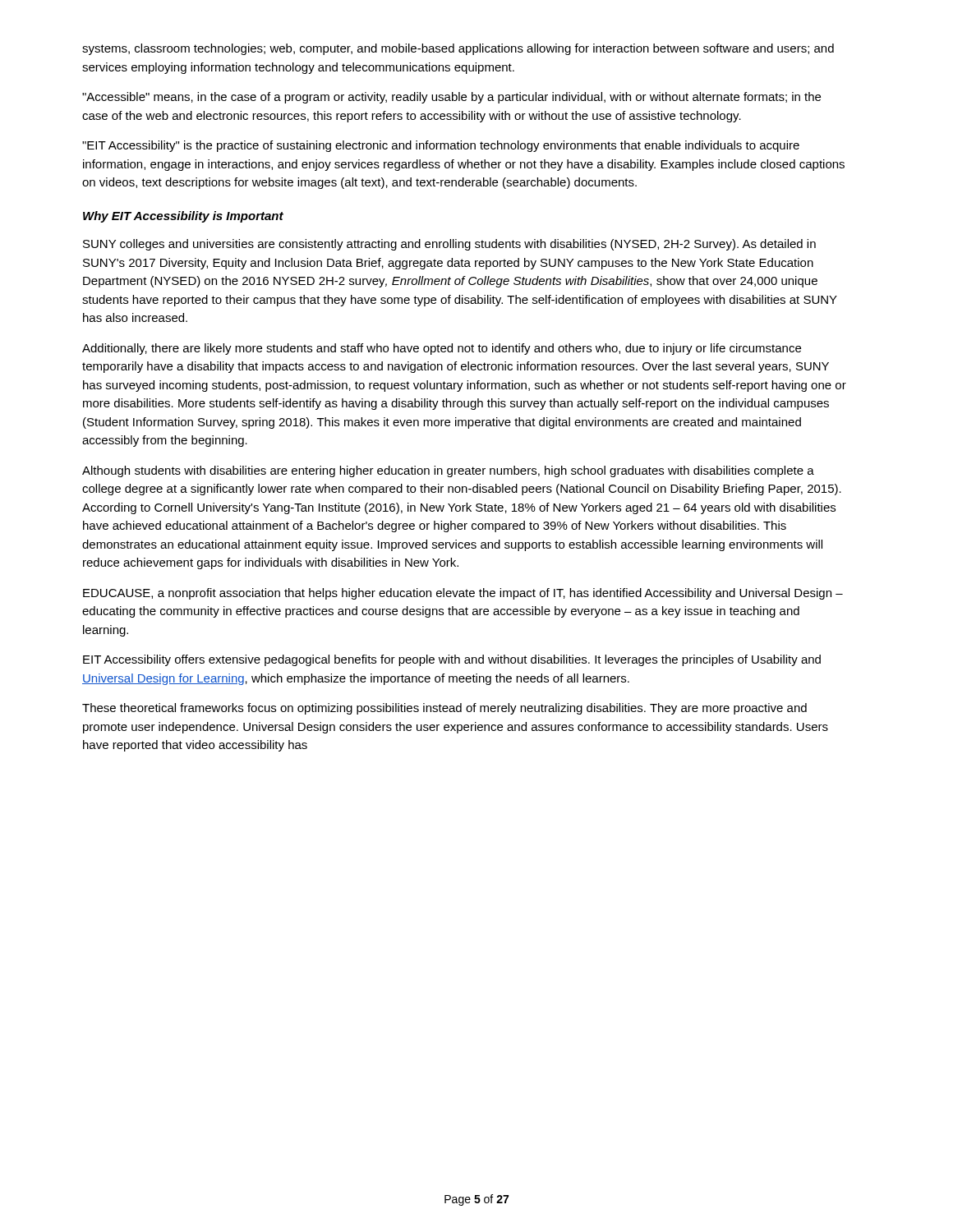Screen dimensions: 1232x953
Task: Point to the region starting "SUNY colleges and universities are consistently"
Action: click(x=464, y=281)
